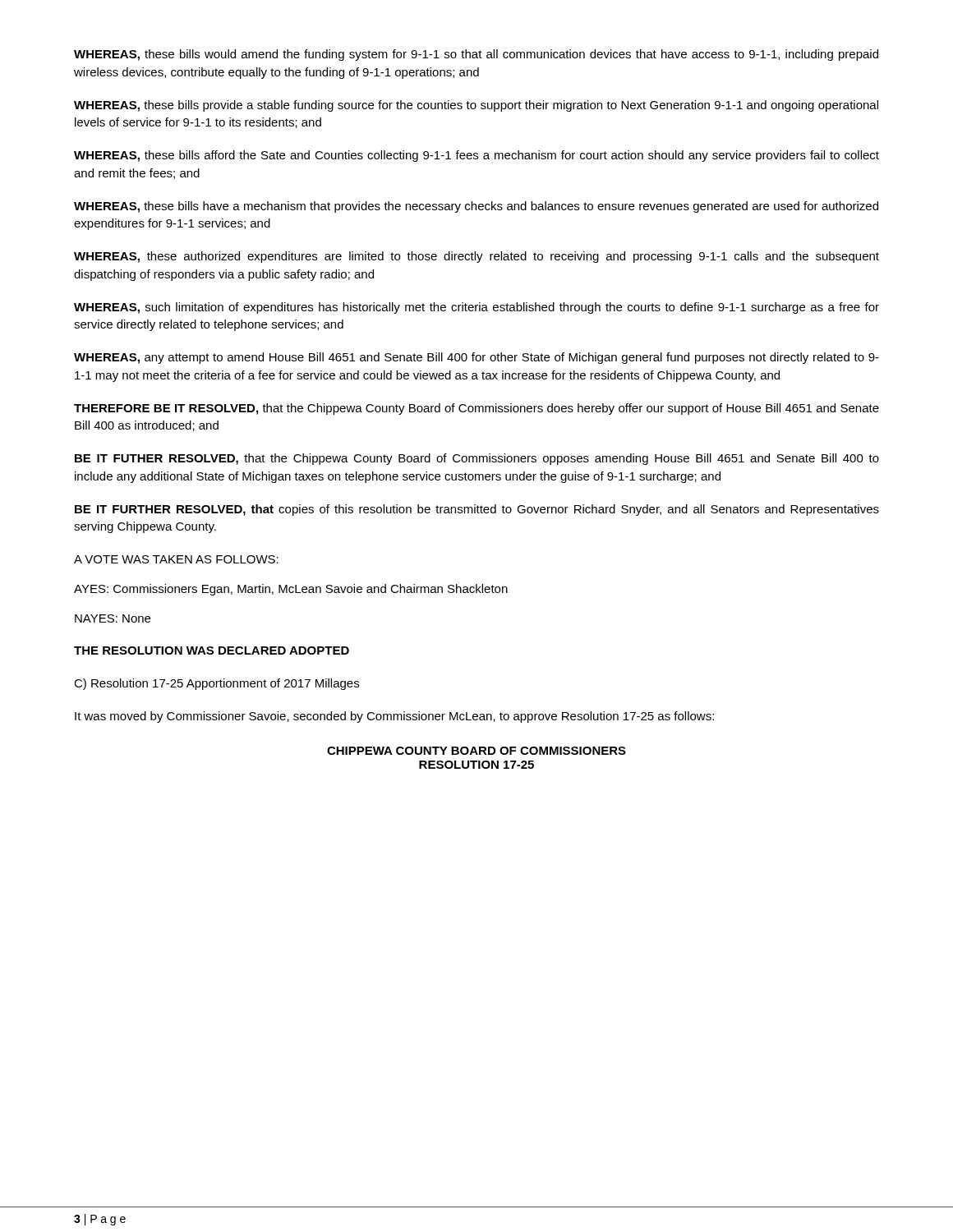Find the text block that reads "THEREFORE BE IT RESOLVED, that"

coord(476,416)
